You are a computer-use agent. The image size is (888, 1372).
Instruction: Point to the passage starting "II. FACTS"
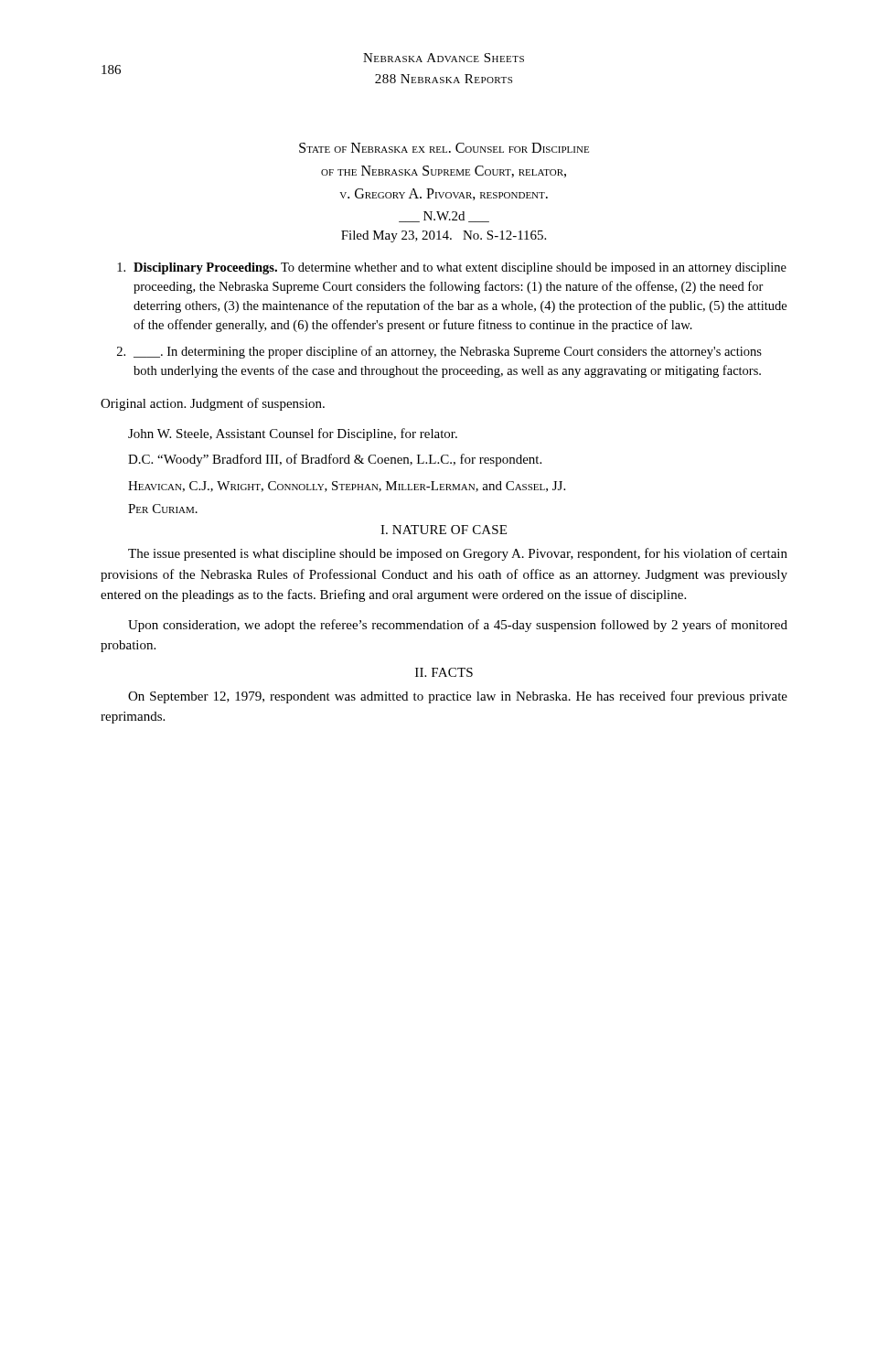(444, 672)
